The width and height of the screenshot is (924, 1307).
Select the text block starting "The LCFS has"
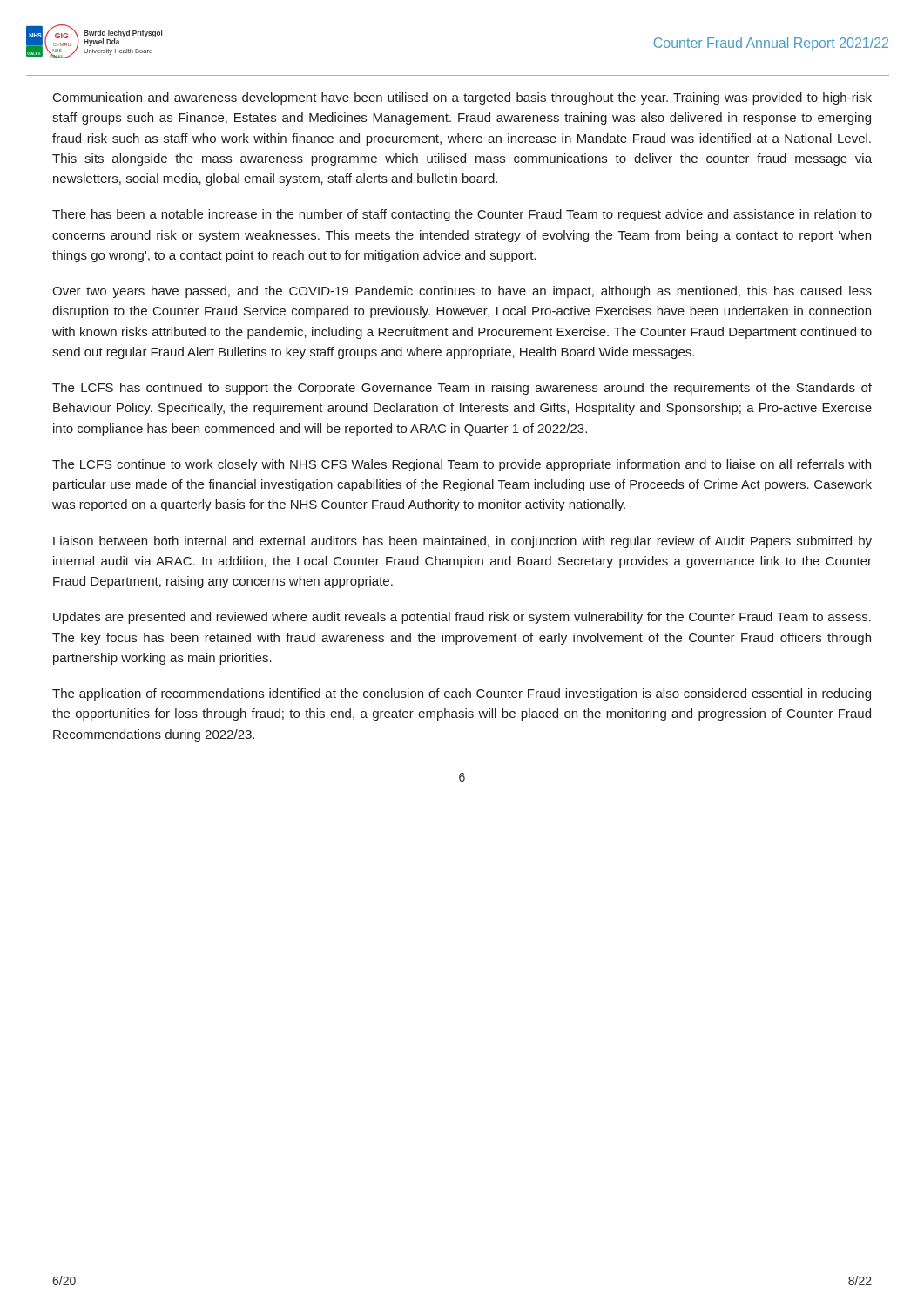(x=462, y=408)
